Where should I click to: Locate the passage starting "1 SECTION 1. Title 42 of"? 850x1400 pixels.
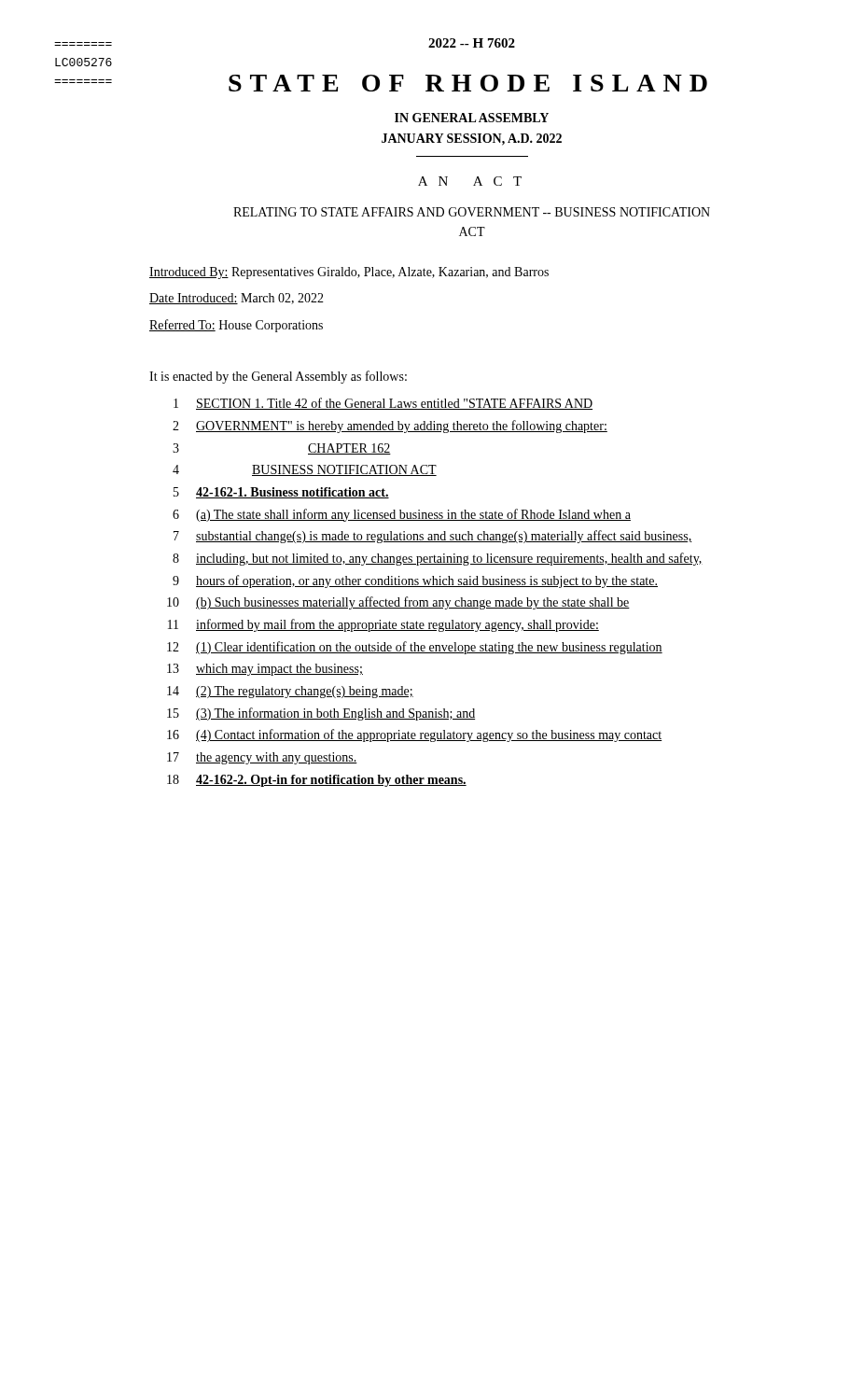pyautogui.click(x=472, y=404)
